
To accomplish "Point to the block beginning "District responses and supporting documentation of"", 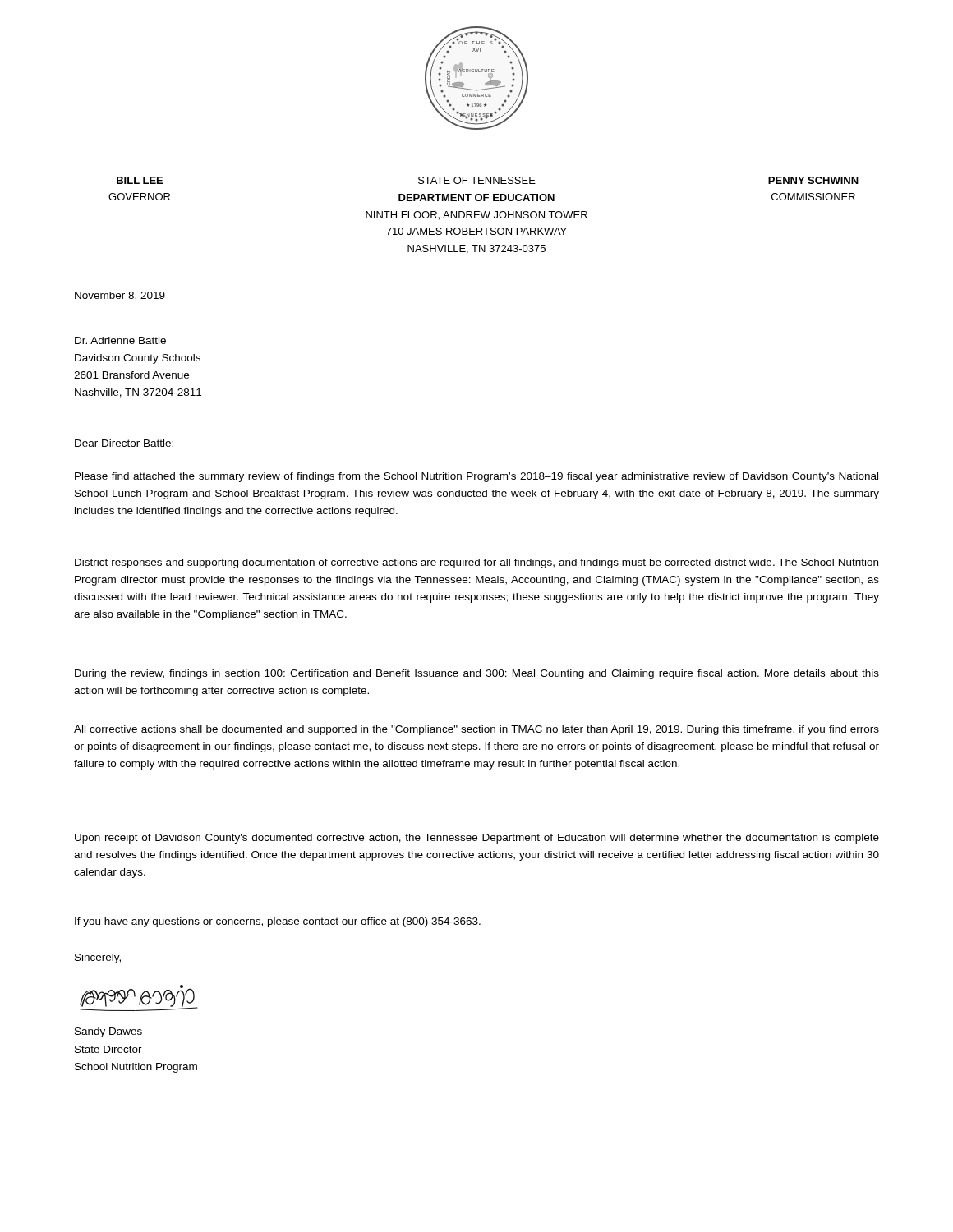I will point(476,588).
